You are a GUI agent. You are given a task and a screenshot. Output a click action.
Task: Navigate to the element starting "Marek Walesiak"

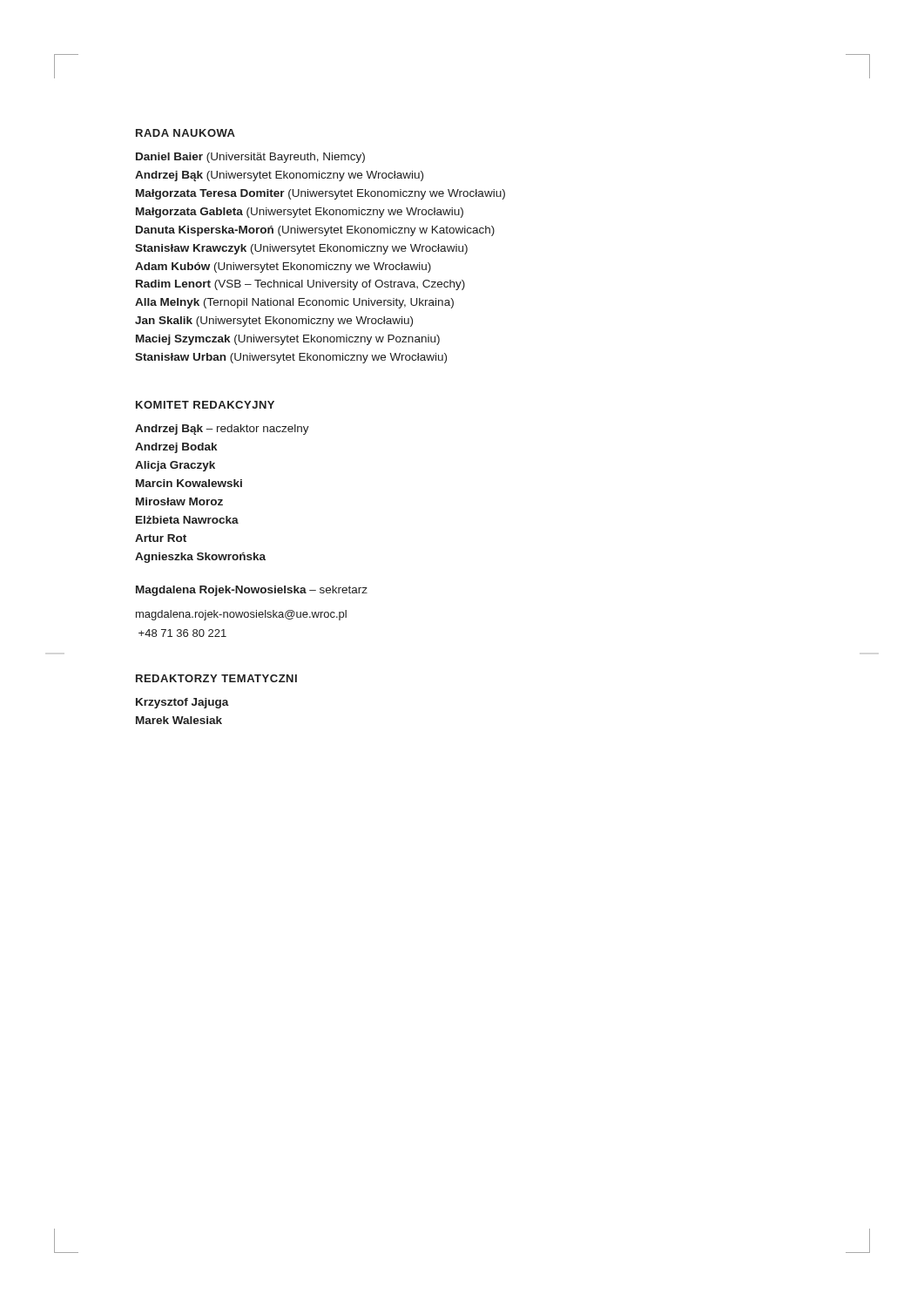pos(179,720)
